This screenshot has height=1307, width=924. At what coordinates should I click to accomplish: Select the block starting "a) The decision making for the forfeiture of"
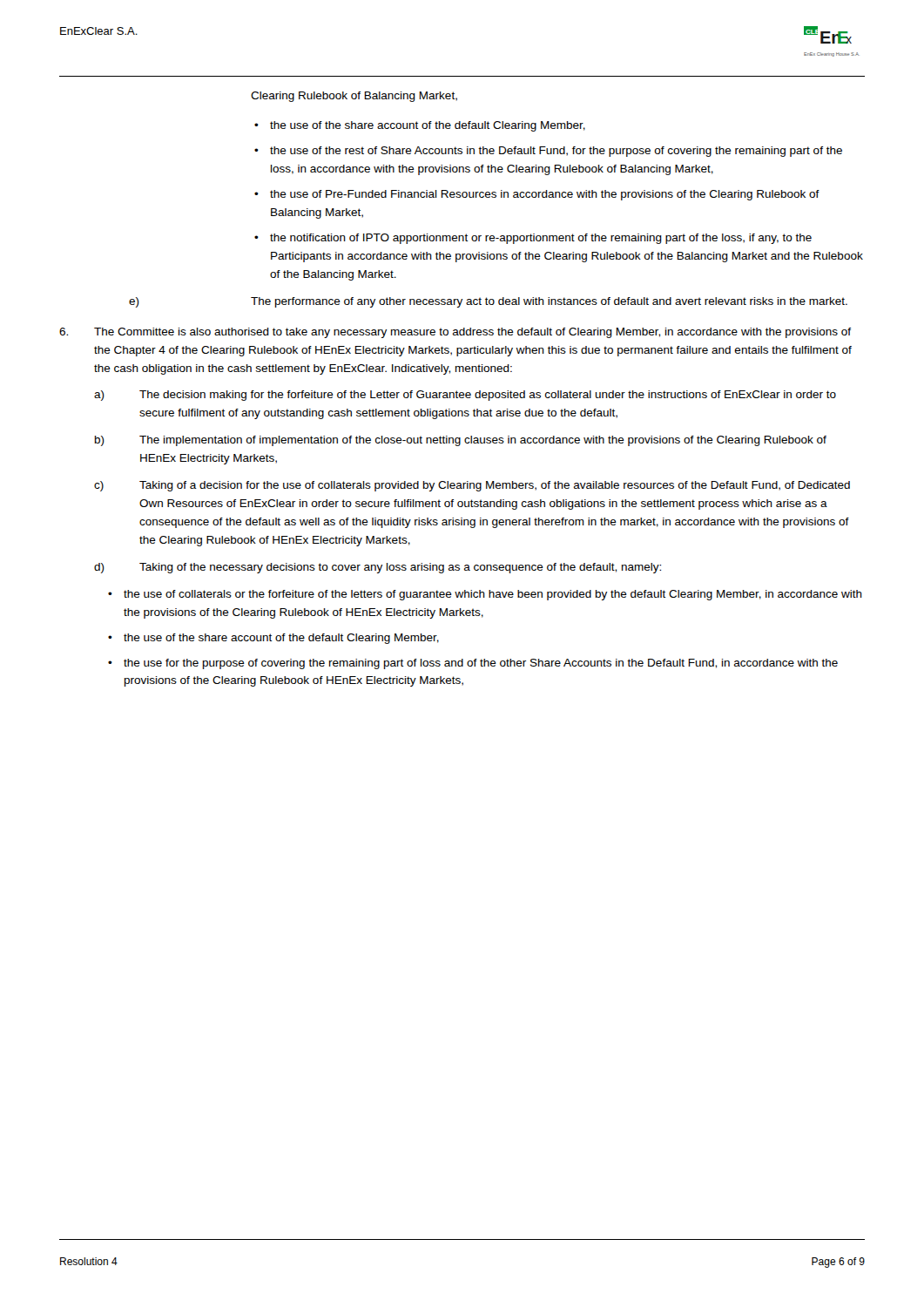tap(479, 405)
